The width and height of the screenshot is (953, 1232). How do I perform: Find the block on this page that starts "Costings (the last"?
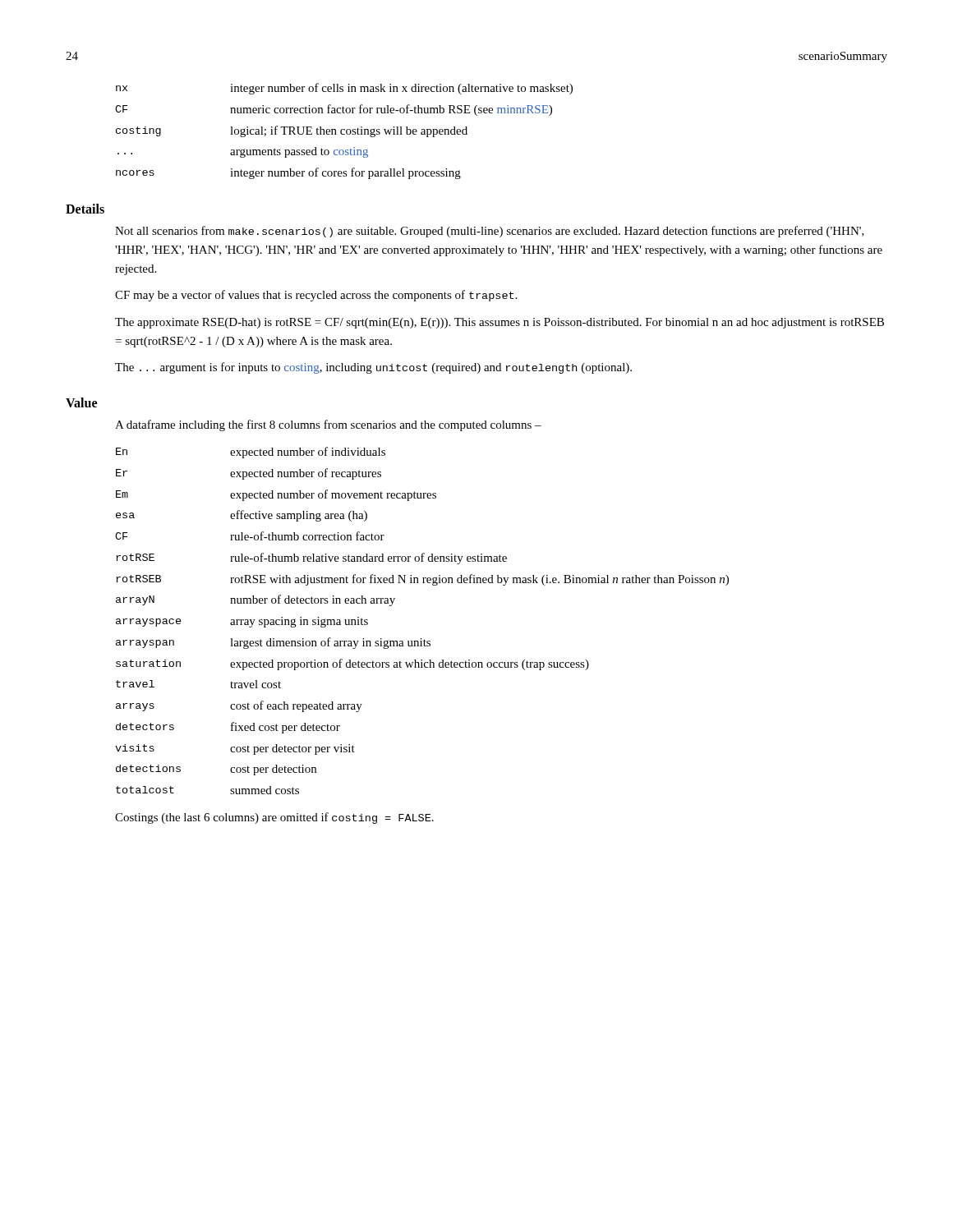[275, 817]
